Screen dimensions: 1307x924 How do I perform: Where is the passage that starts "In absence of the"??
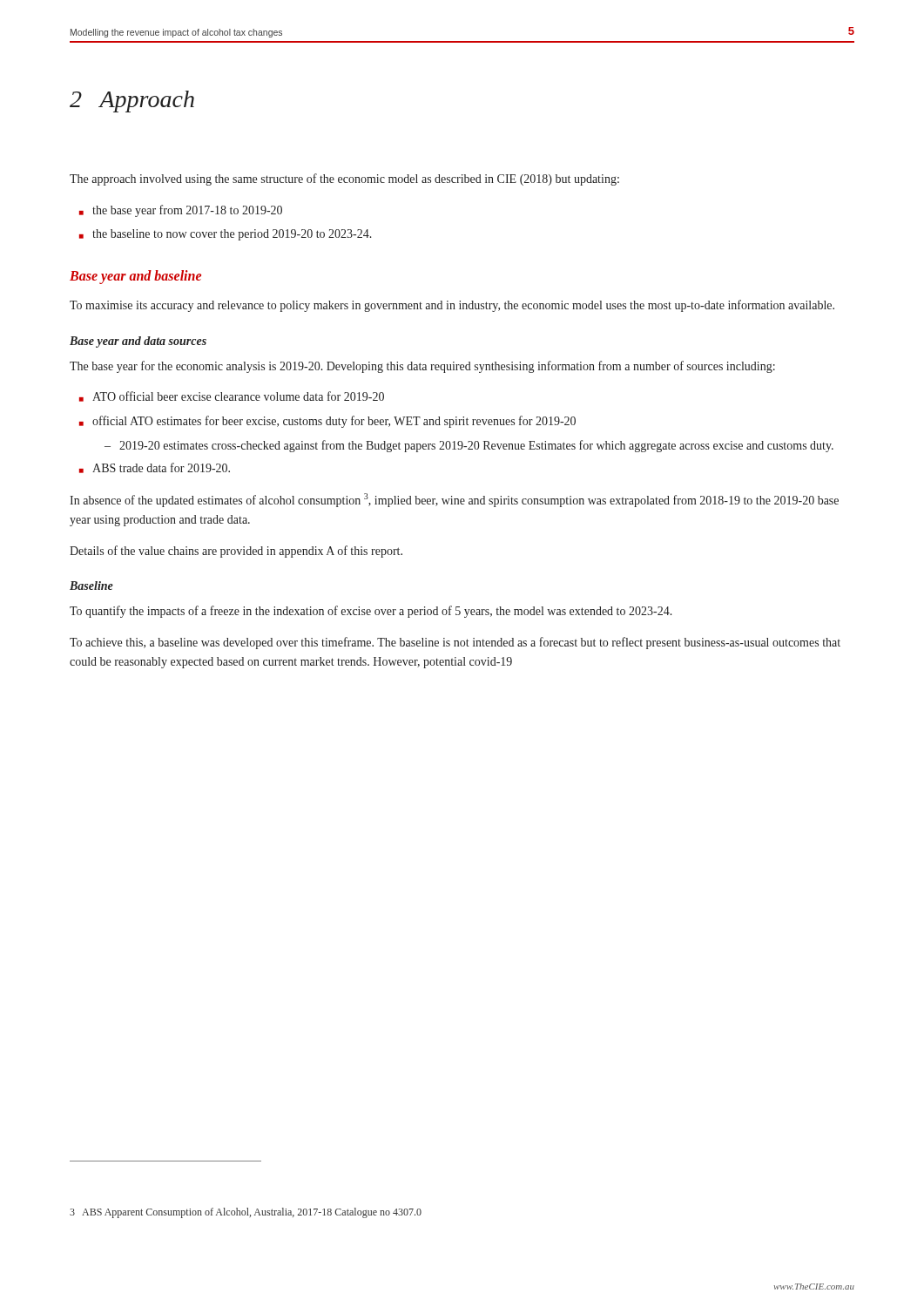tap(454, 509)
